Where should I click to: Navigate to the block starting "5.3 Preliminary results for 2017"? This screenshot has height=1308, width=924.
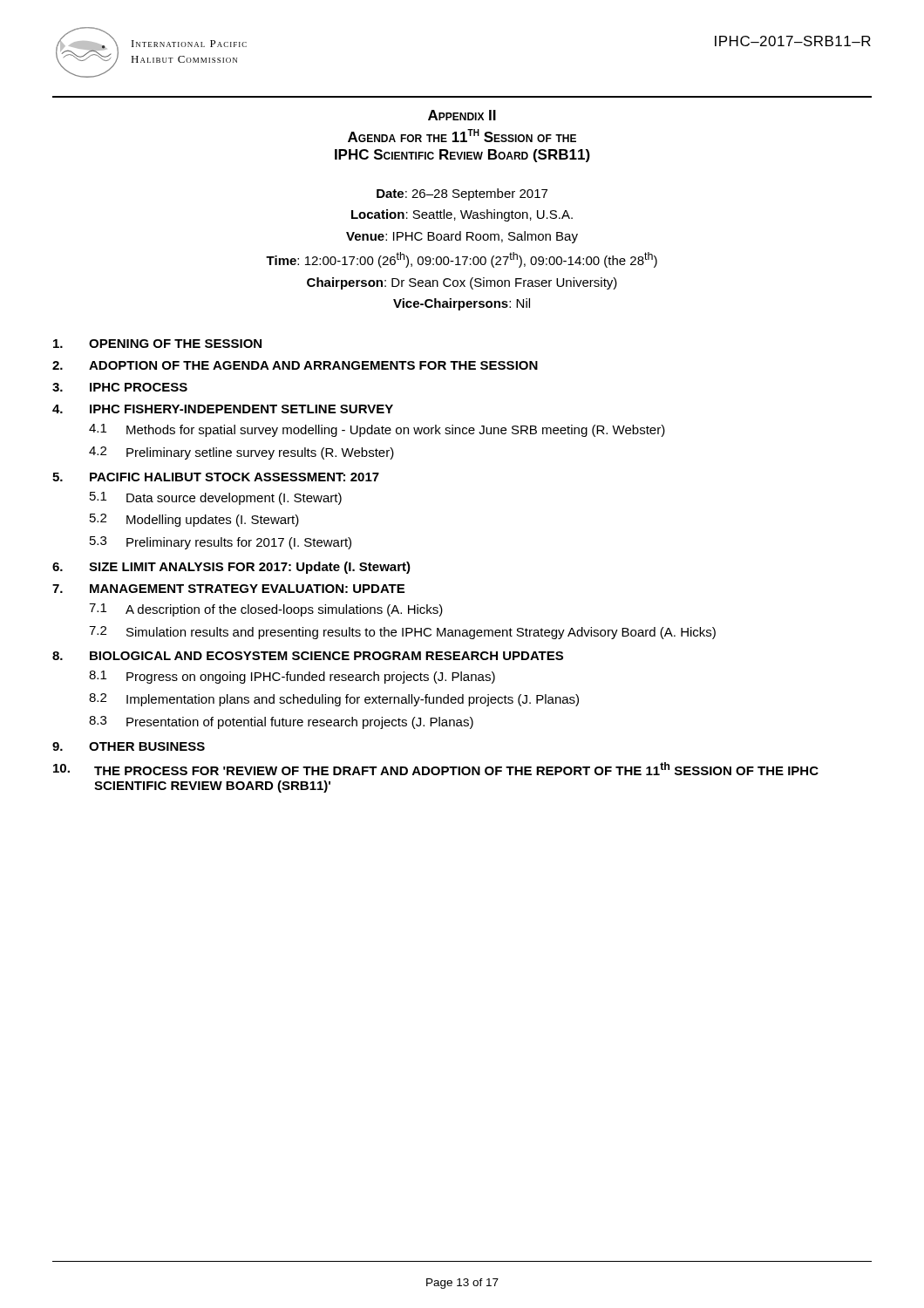click(x=221, y=543)
